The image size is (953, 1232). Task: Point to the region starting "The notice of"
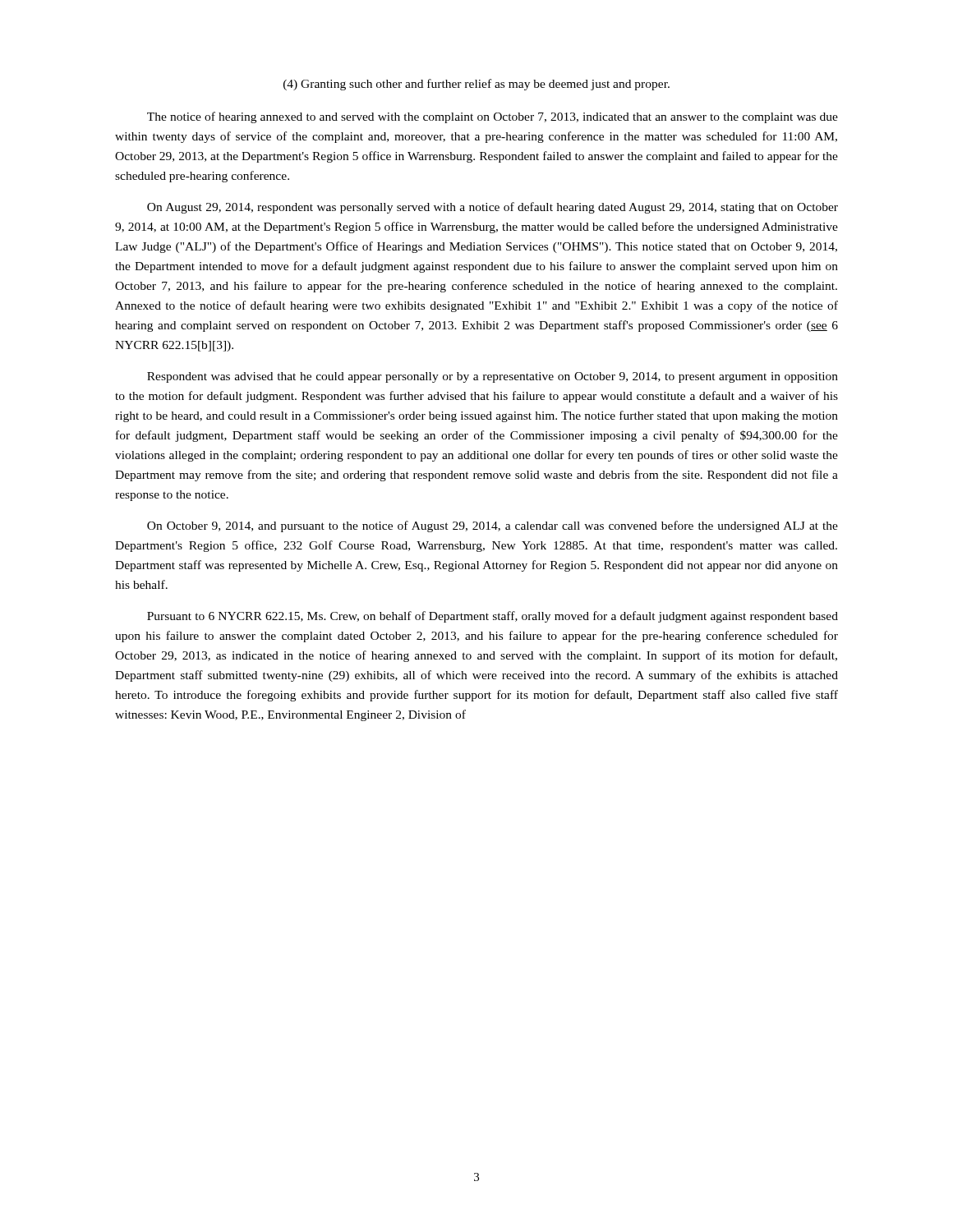[x=476, y=146]
